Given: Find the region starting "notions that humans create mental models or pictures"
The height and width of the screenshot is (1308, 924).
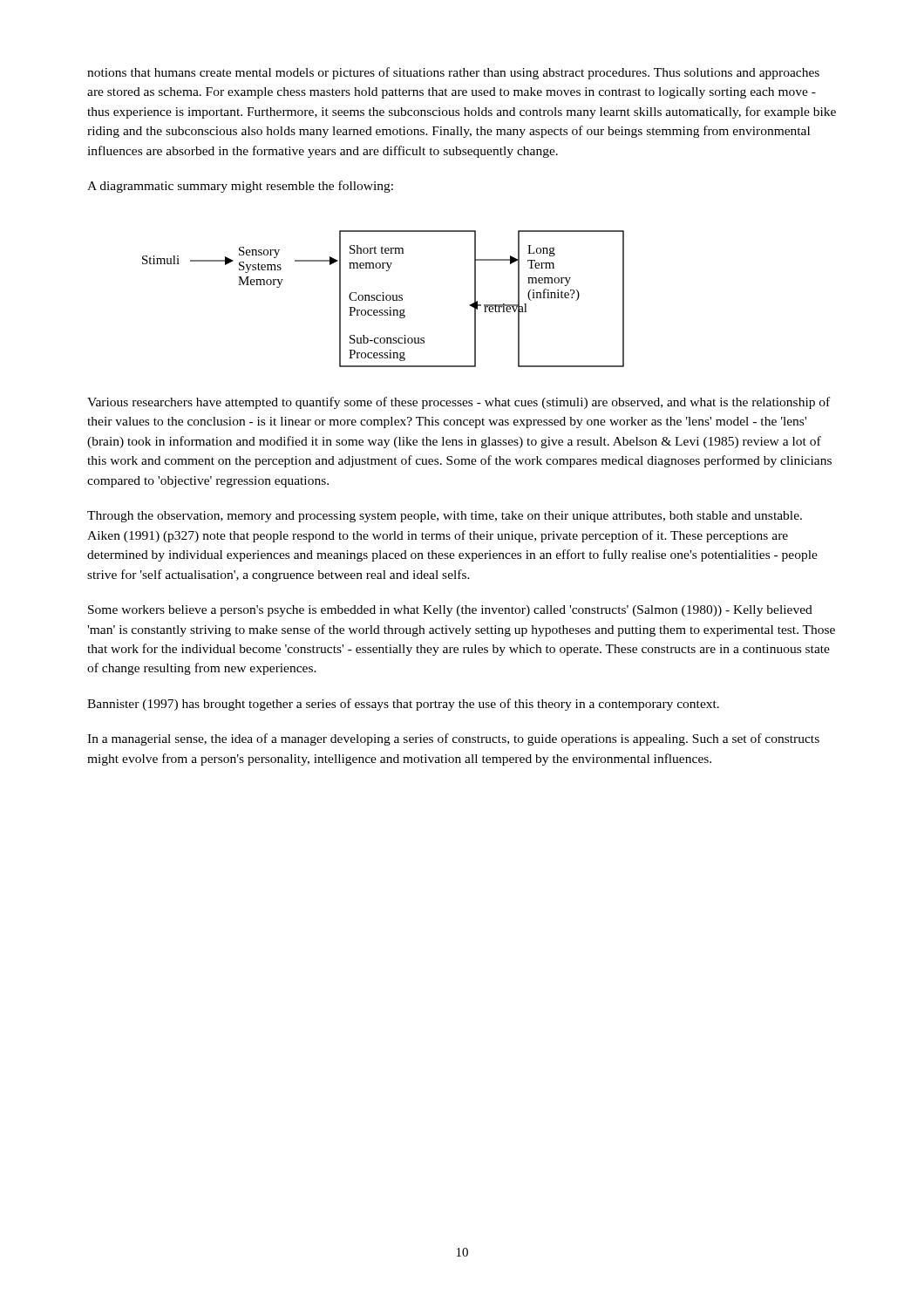Looking at the screenshot, I should click(x=462, y=111).
